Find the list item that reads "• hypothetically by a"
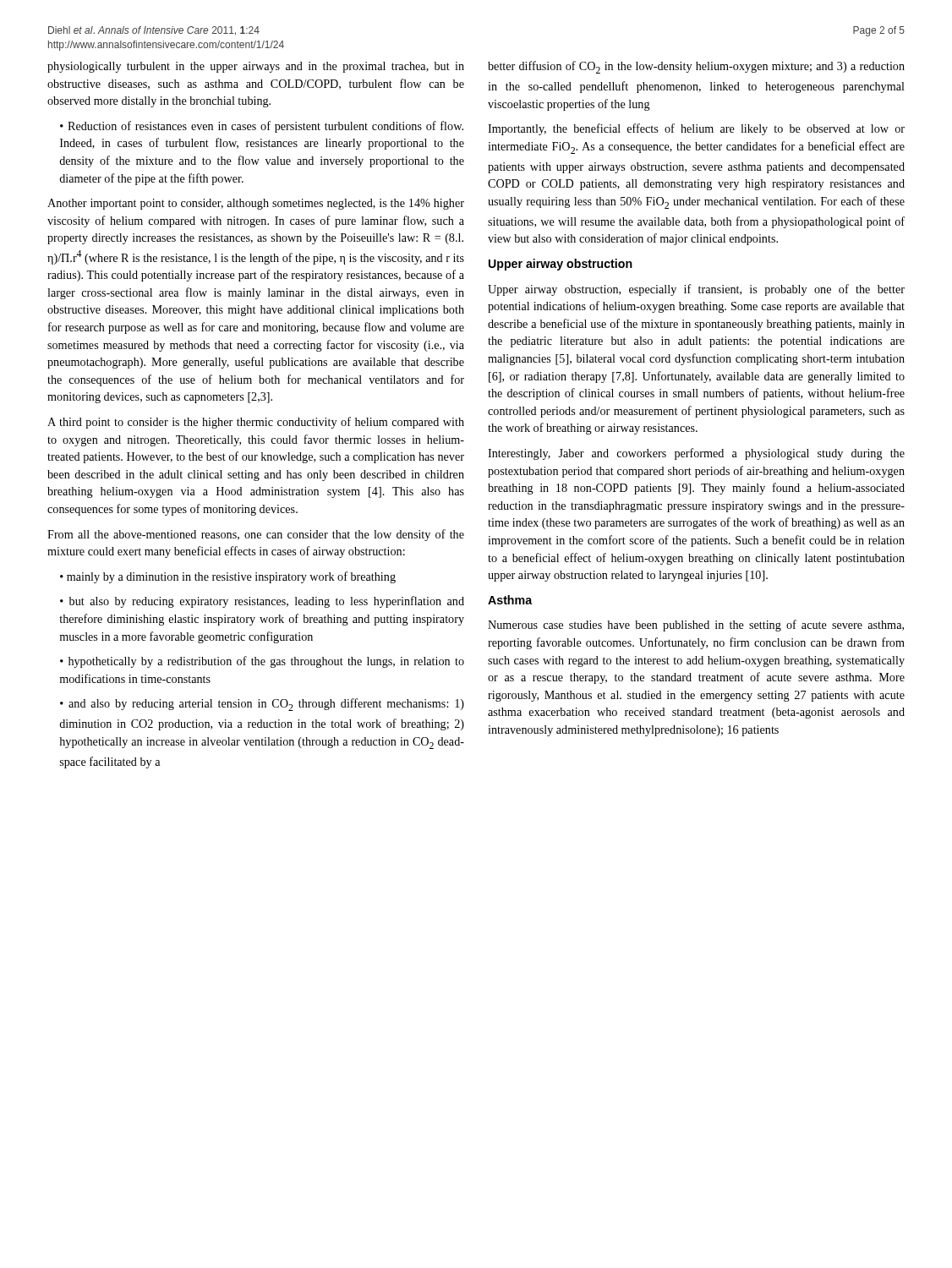 pos(256,670)
